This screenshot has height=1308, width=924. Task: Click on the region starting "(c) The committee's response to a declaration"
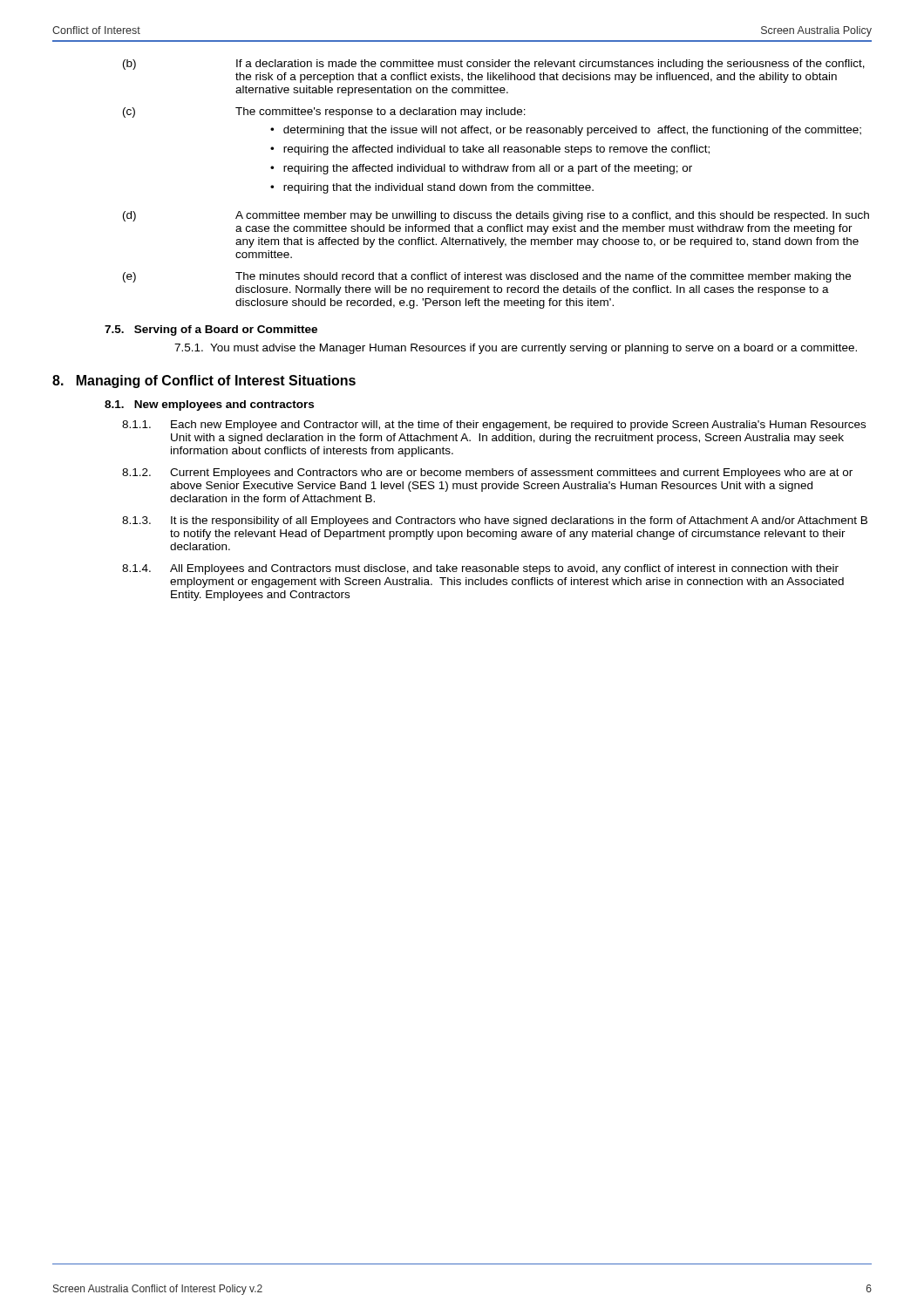pyautogui.click(x=462, y=152)
